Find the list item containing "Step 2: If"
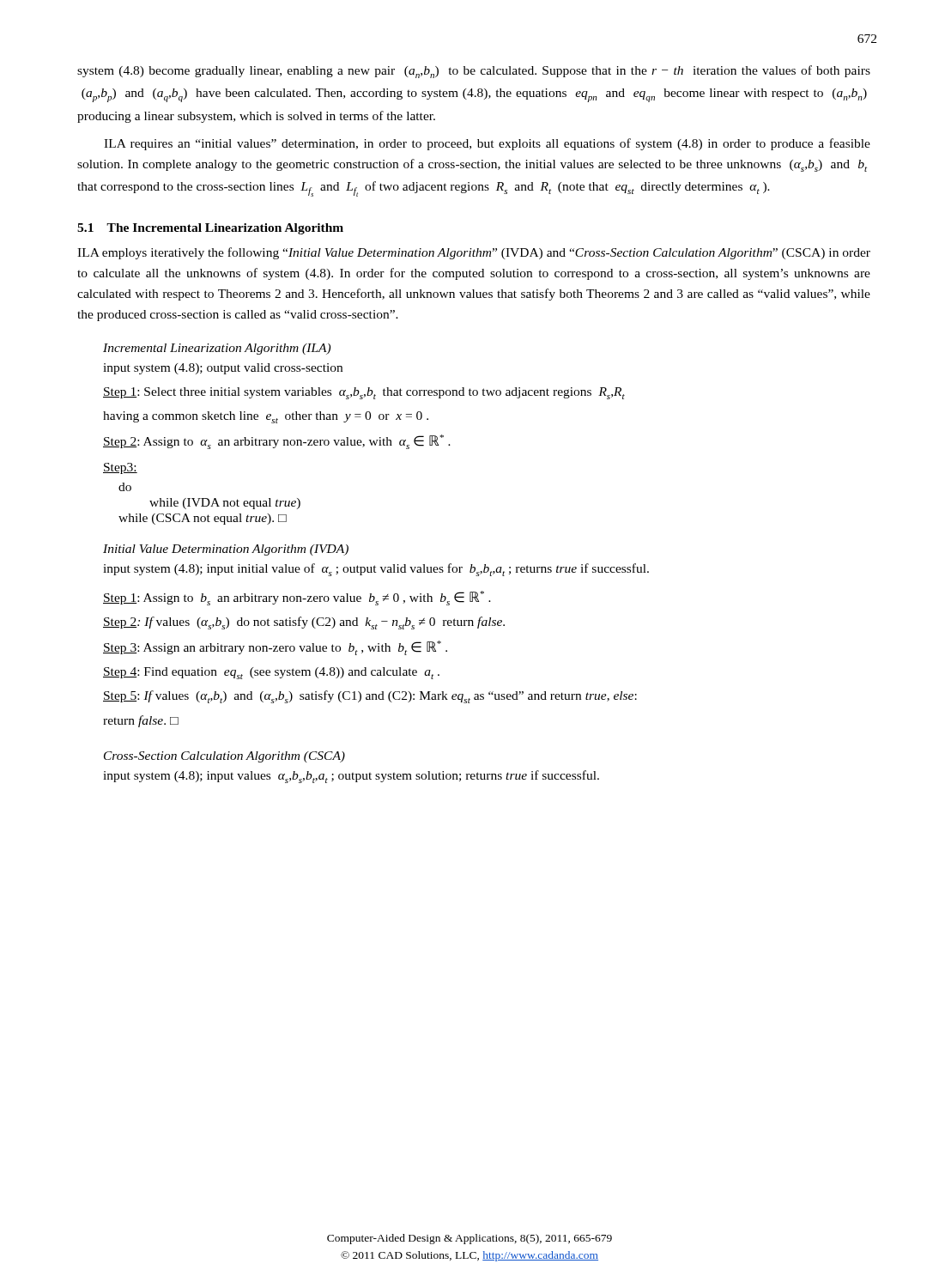939x1288 pixels. pos(304,623)
